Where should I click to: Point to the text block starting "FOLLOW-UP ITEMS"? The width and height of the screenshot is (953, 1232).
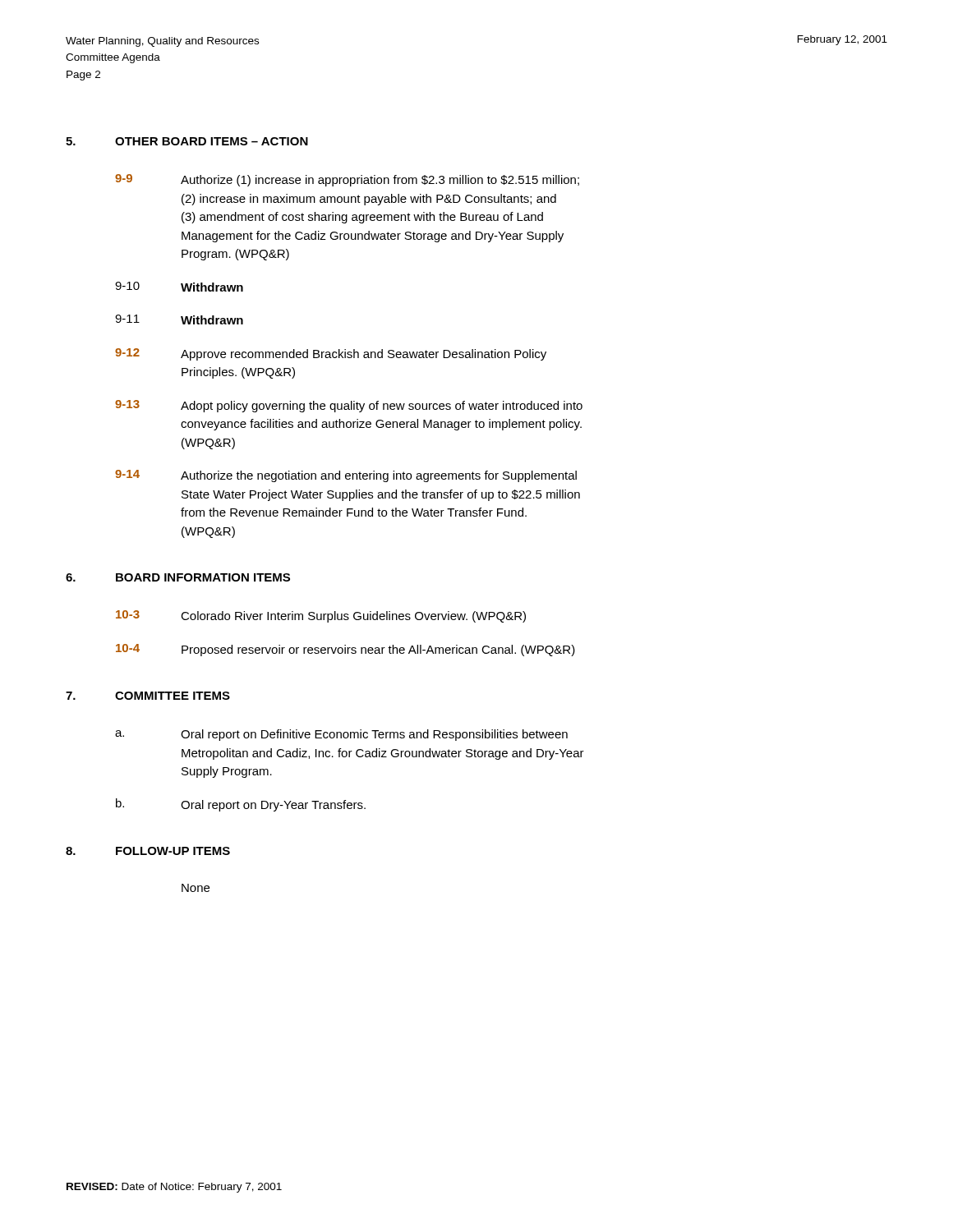pos(173,851)
